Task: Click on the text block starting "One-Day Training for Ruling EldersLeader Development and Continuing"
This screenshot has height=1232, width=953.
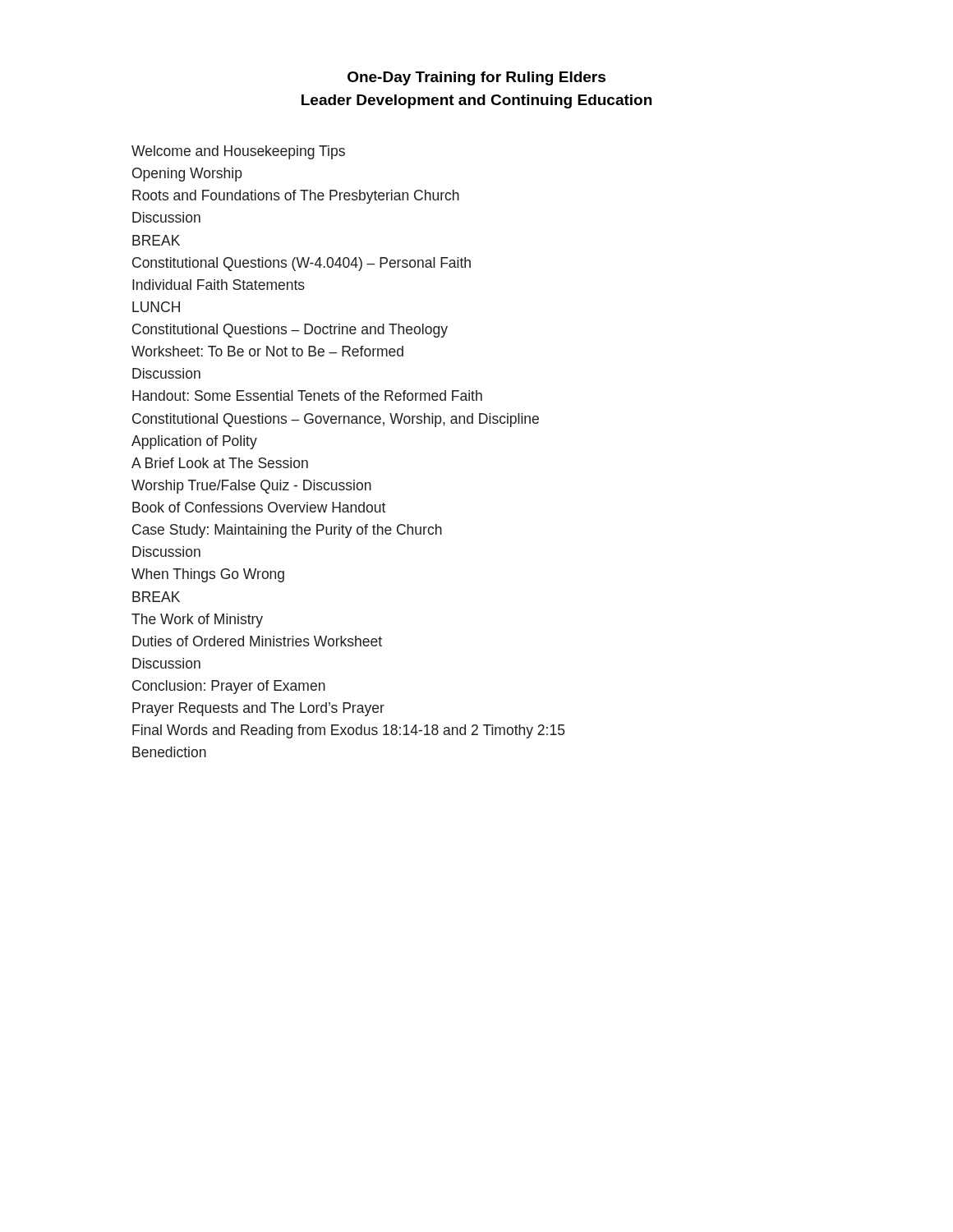Action: (476, 88)
